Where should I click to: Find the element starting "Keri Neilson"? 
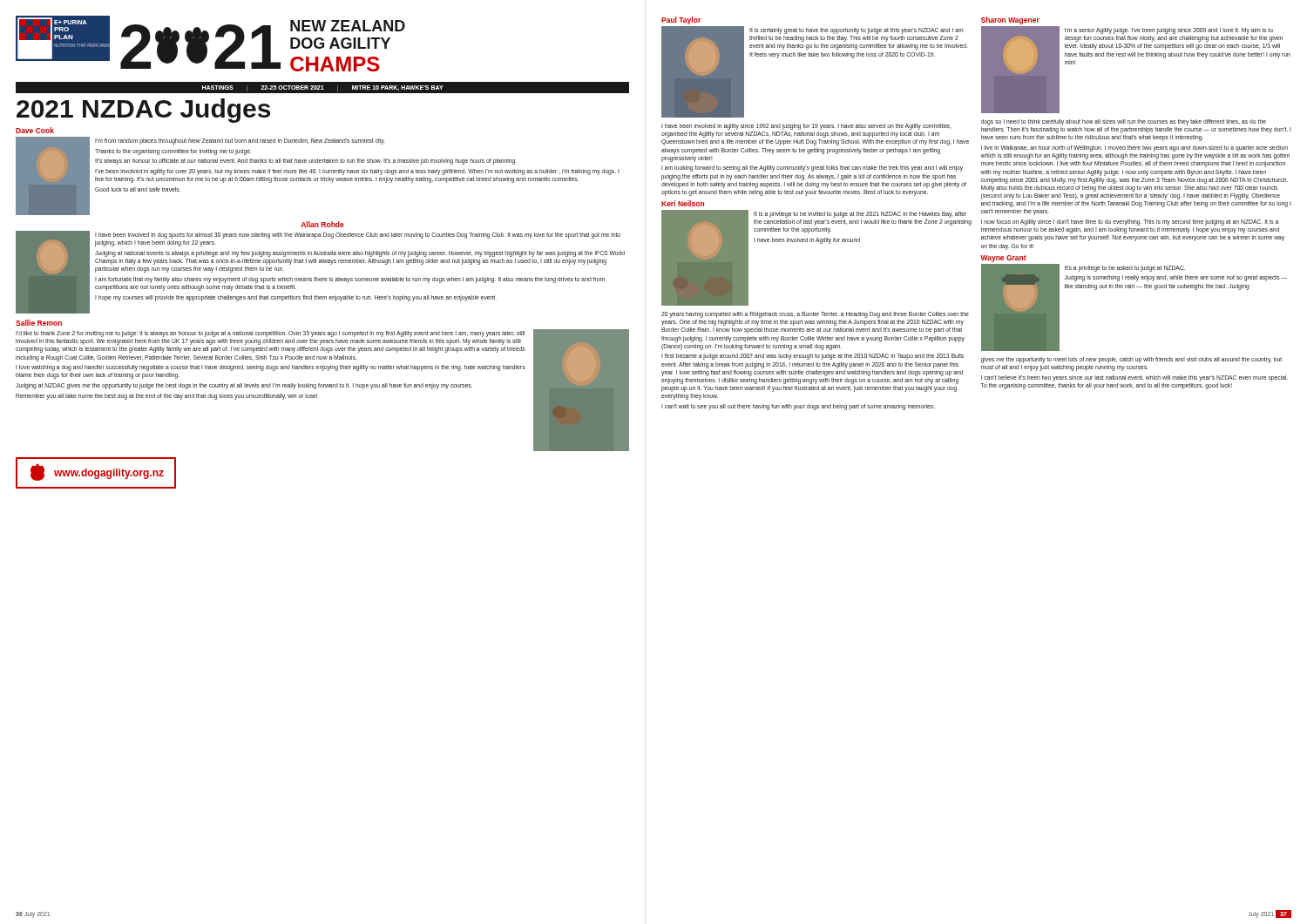click(x=683, y=204)
